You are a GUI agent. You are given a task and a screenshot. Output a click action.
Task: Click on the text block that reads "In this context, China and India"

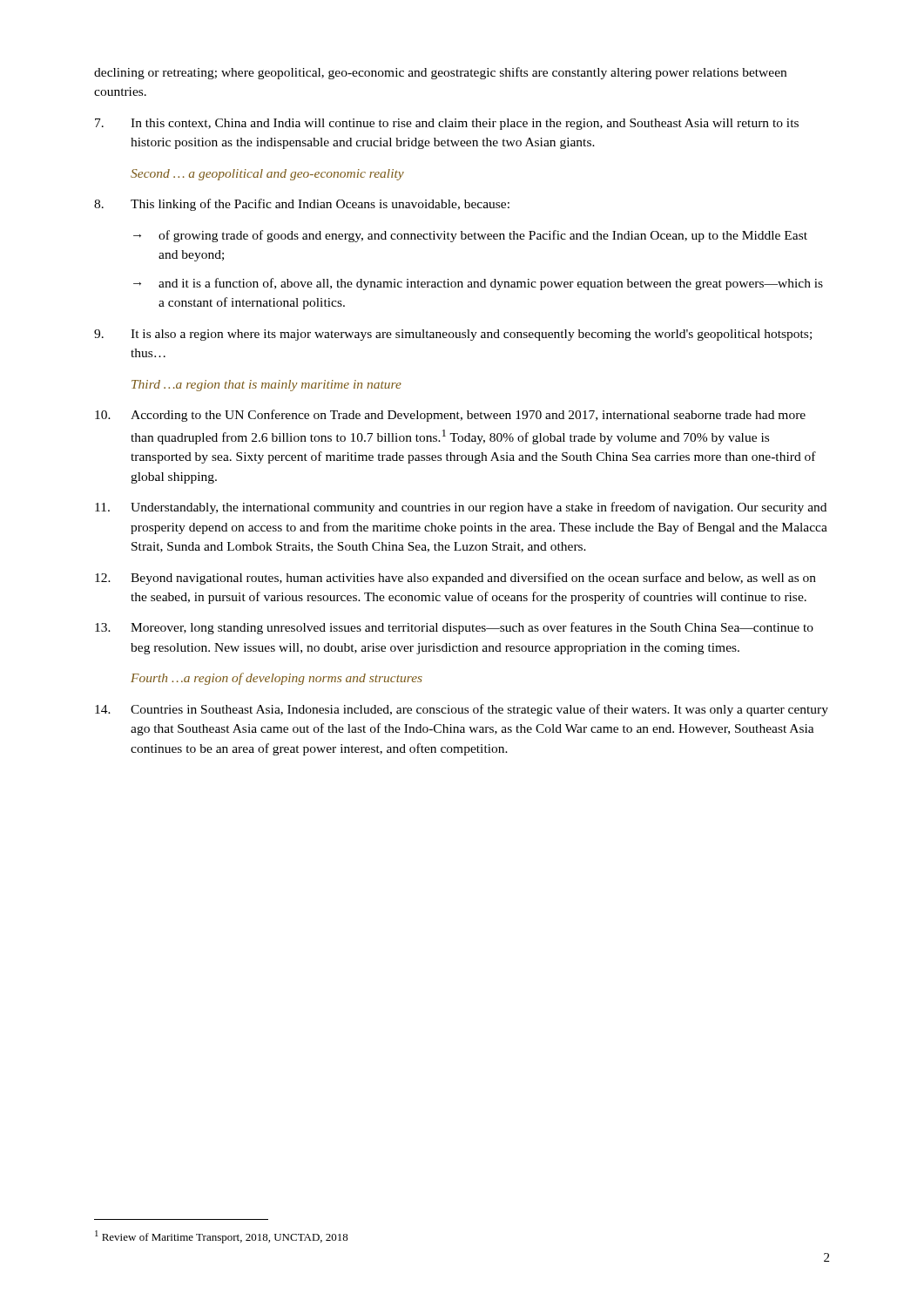(462, 133)
